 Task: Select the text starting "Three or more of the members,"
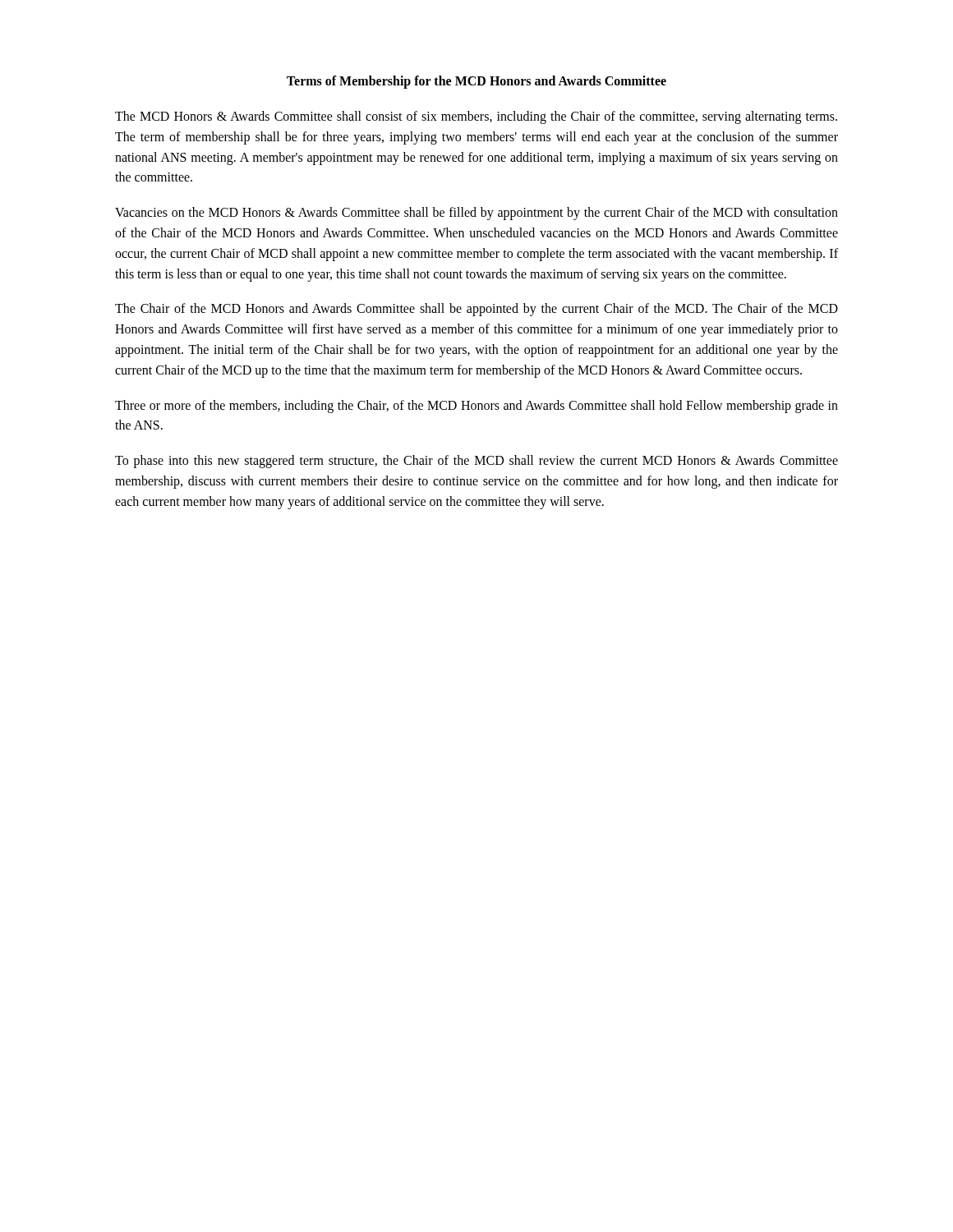click(x=476, y=415)
